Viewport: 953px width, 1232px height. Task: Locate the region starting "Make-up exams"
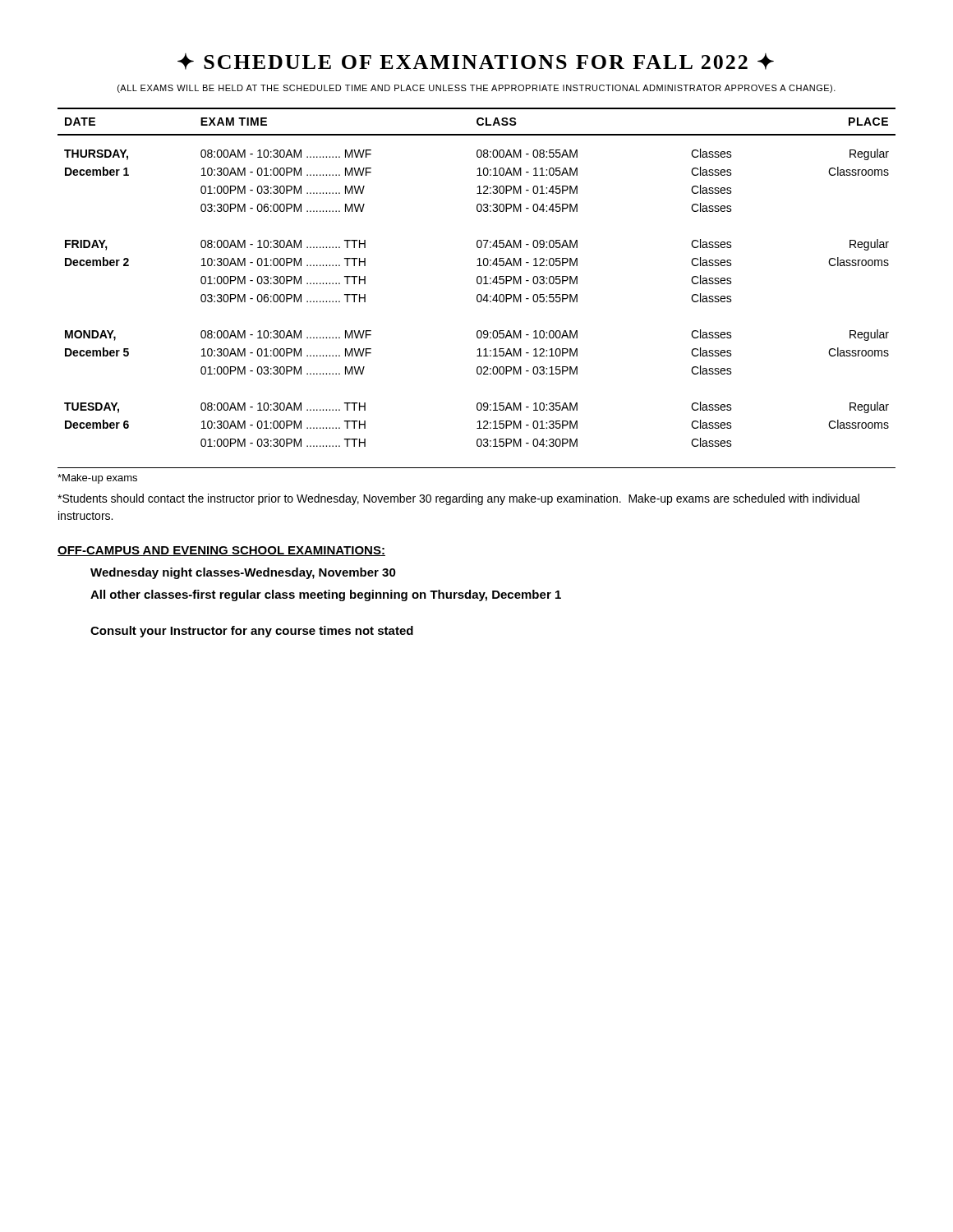pyautogui.click(x=98, y=478)
